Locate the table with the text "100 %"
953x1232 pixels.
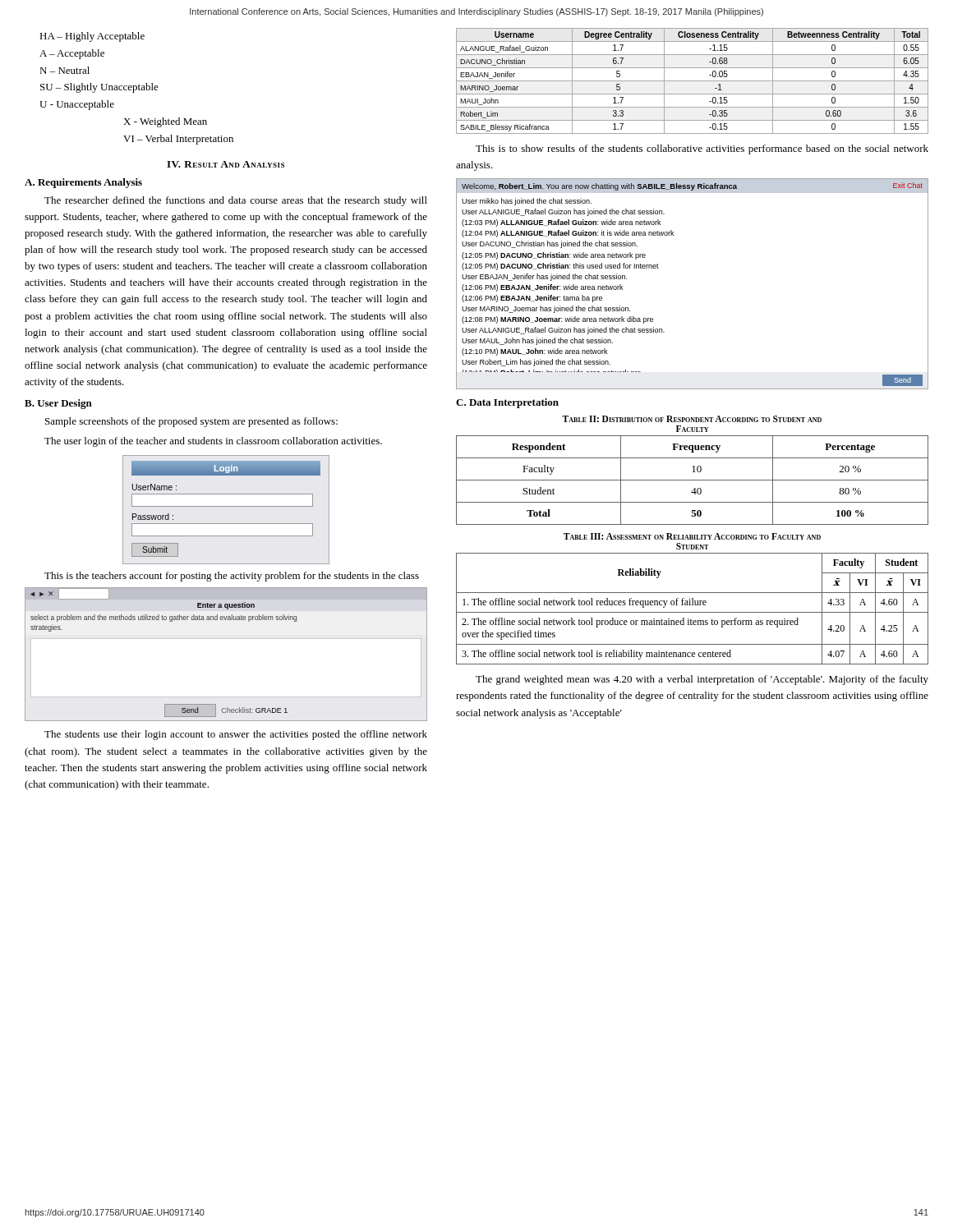pyautogui.click(x=692, y=480)
